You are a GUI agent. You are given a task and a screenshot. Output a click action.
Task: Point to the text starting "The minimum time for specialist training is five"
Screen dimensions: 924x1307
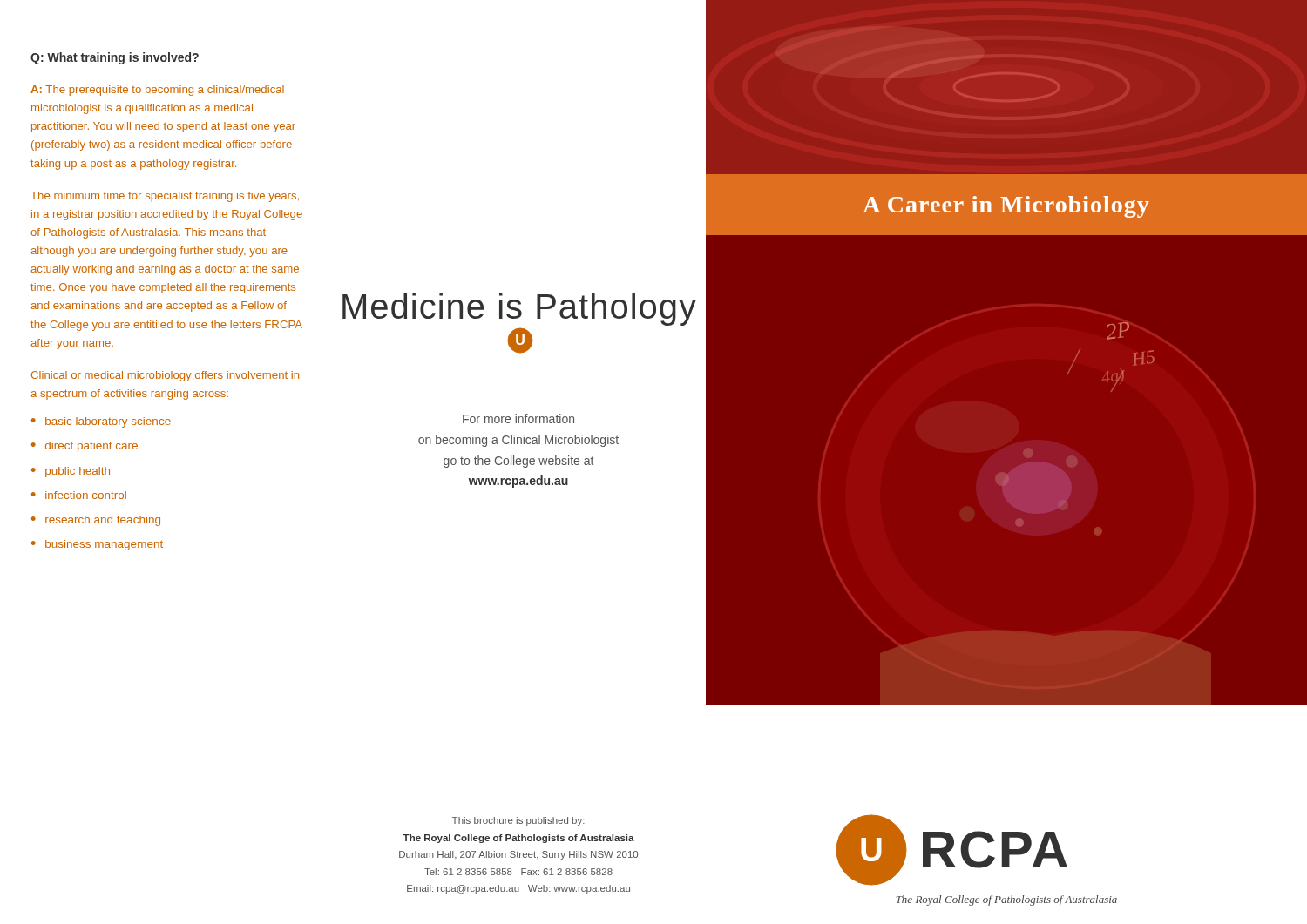(167, 269)
